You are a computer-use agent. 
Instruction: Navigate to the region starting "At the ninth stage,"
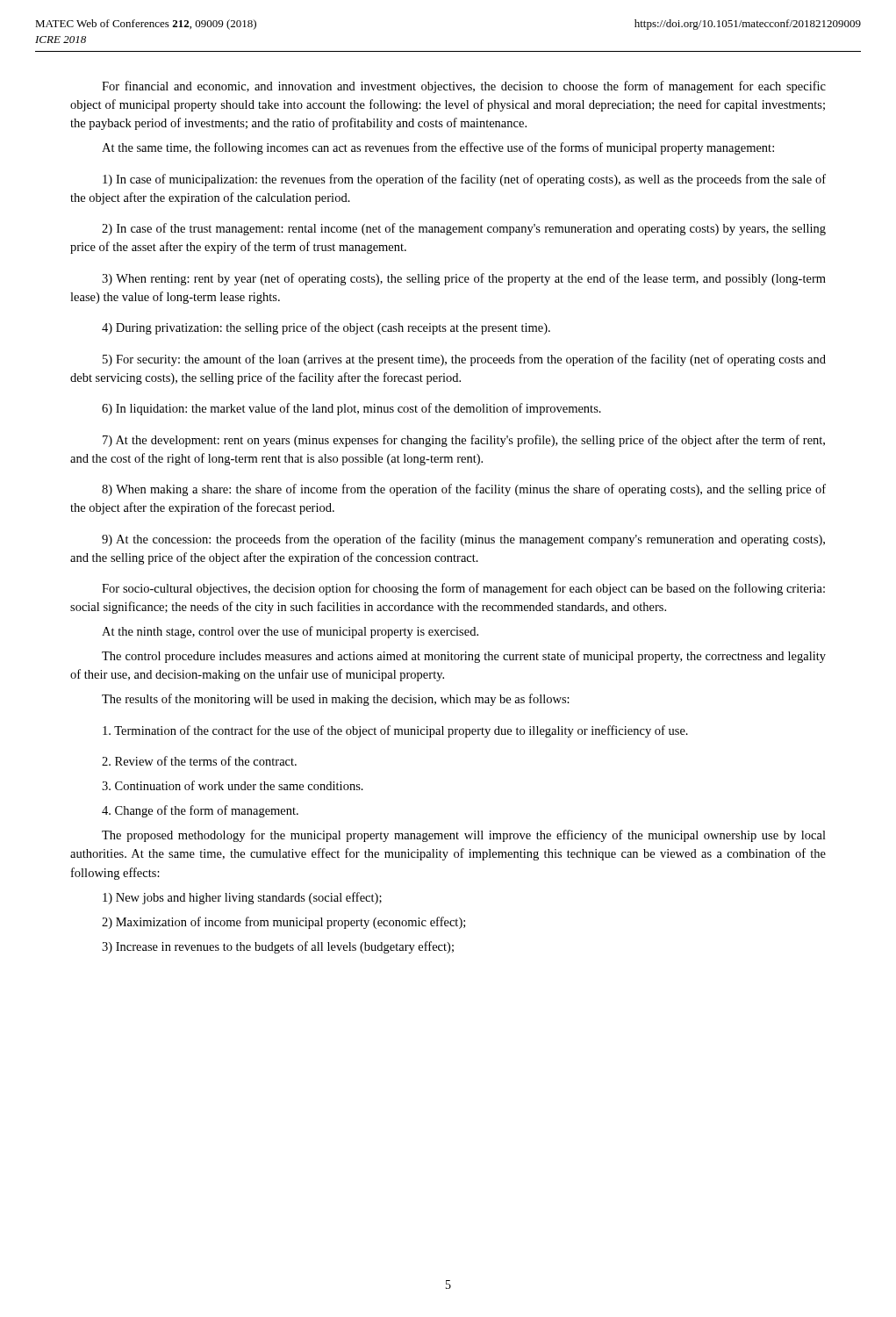[x=448, y=632]
